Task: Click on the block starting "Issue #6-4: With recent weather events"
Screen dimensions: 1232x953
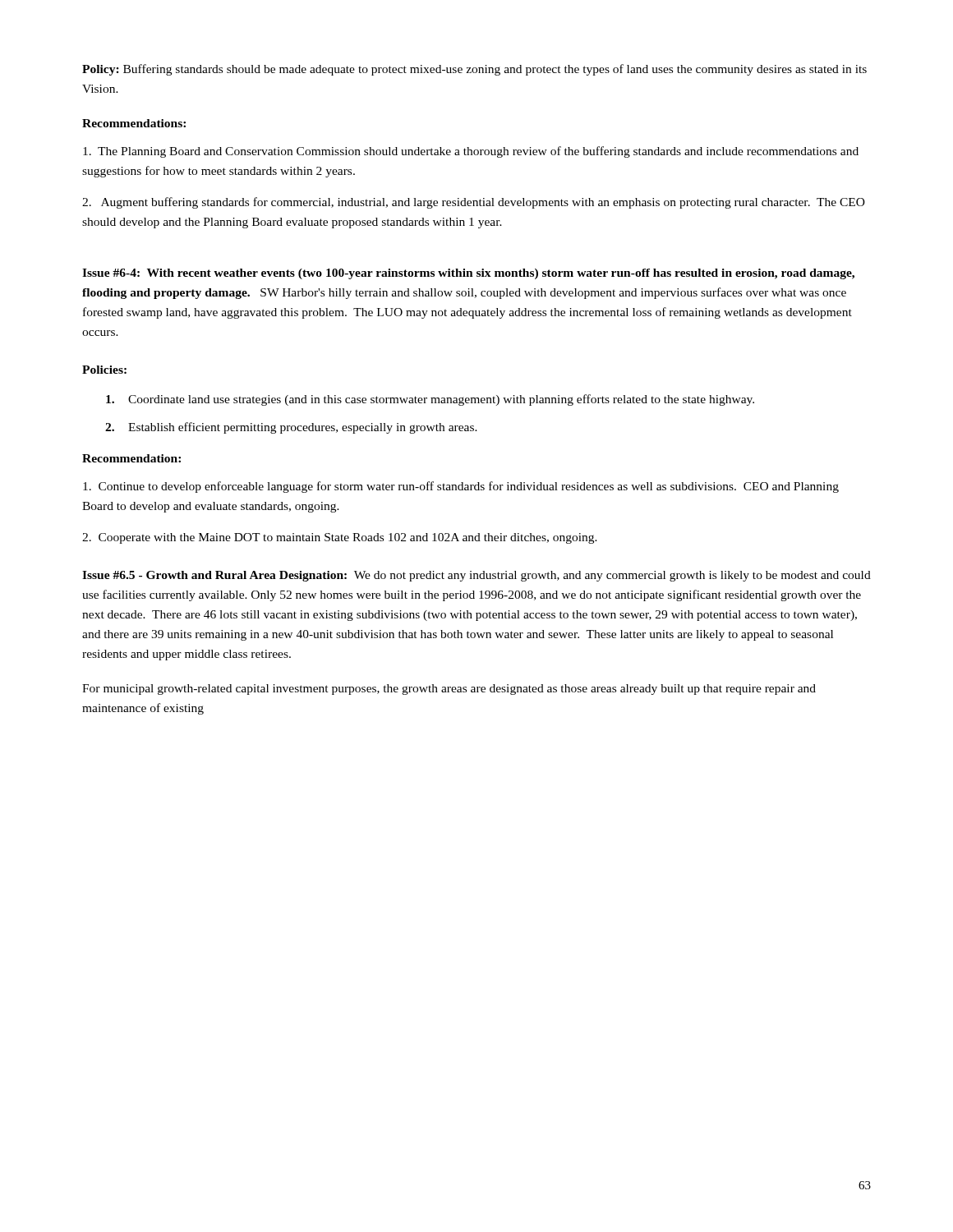Action: [x=469, y=302]
